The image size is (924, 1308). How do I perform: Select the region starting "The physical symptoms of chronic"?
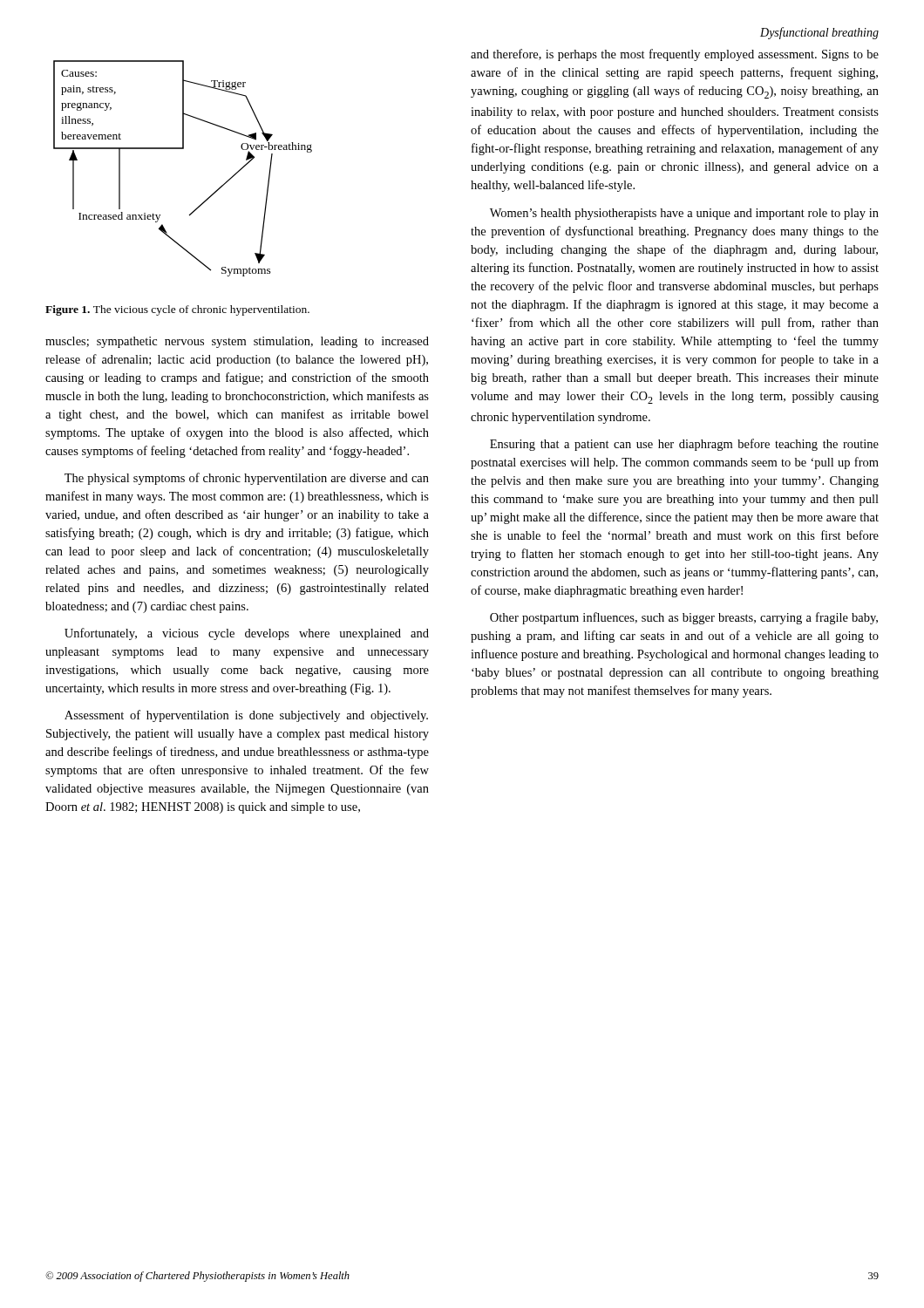(x=237, y=542)
